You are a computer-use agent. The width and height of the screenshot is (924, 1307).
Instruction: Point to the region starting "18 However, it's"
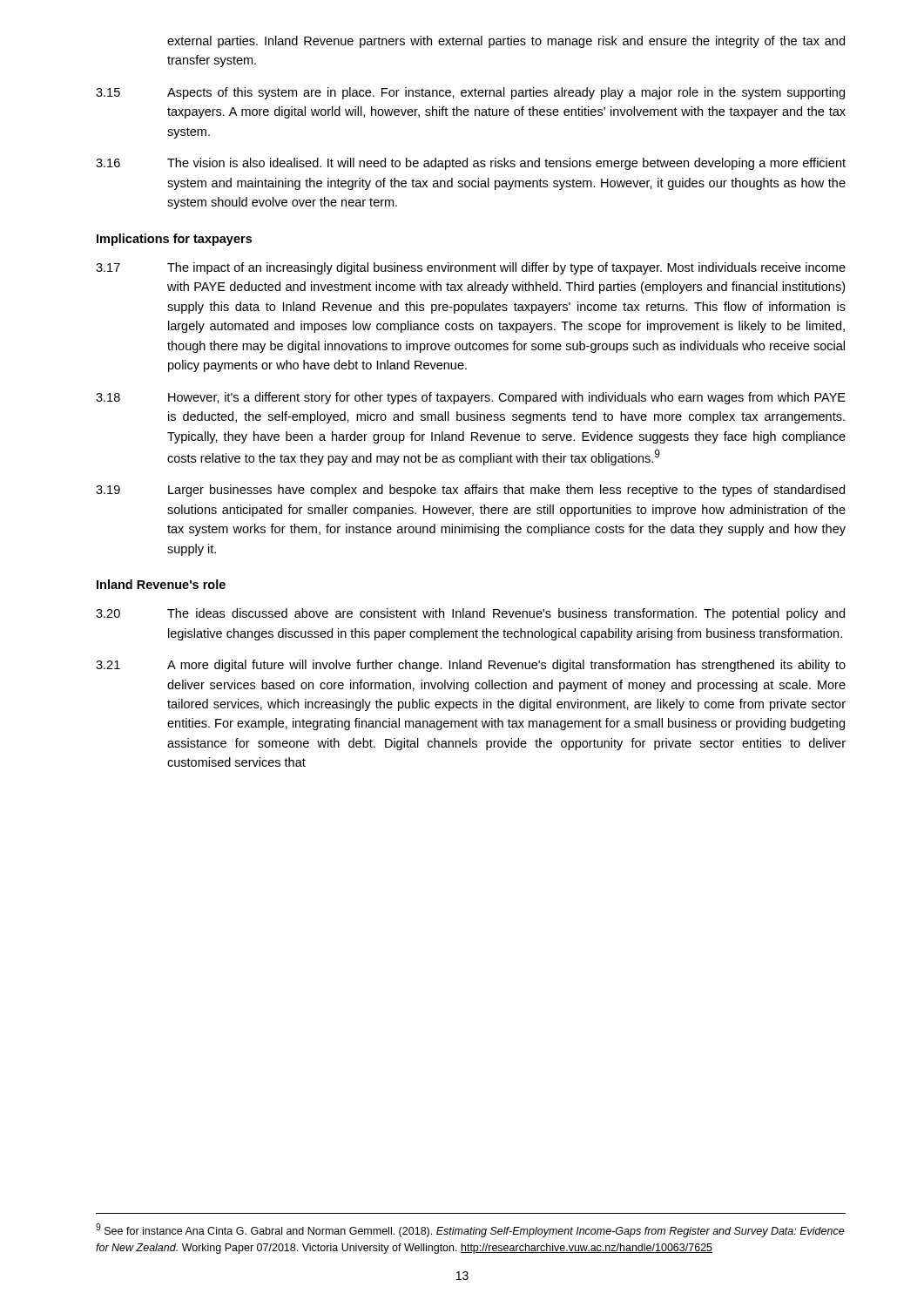(471, 428)
